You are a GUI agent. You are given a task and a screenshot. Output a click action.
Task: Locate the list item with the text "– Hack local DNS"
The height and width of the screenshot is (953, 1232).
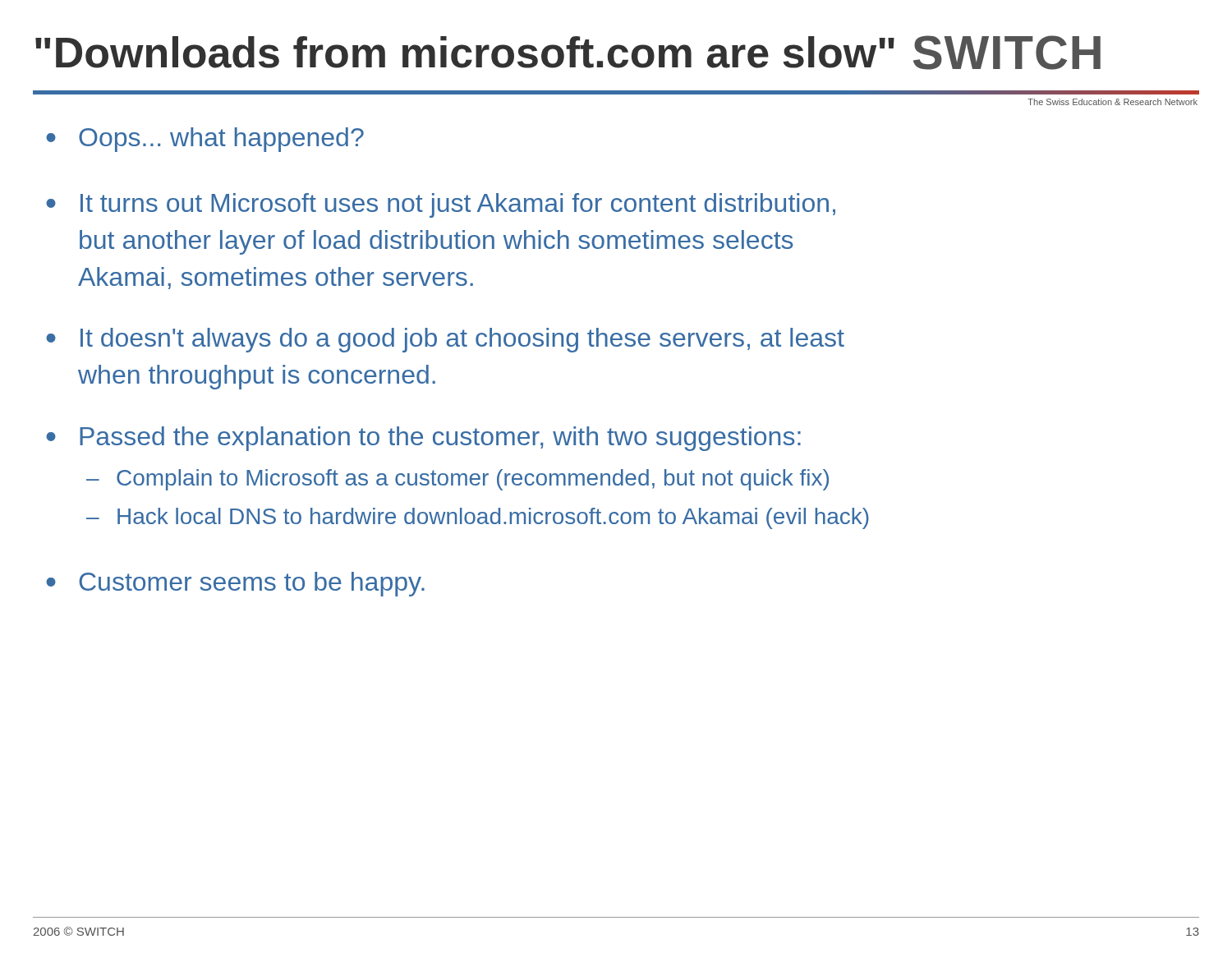click(478, 516)
